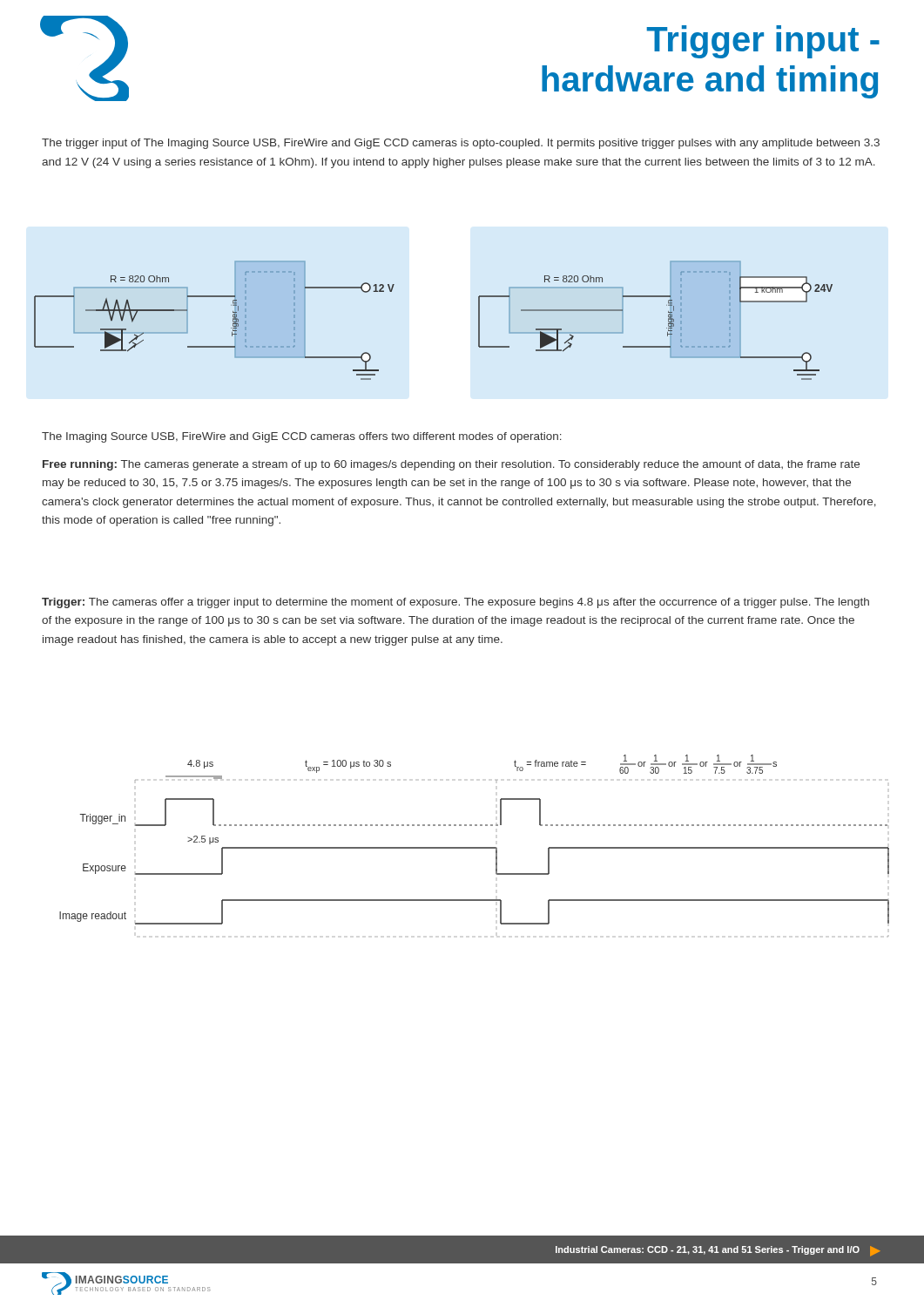This screenshot has height=1307, width=924.
Task: Find the title
Action: click(710, 59)
